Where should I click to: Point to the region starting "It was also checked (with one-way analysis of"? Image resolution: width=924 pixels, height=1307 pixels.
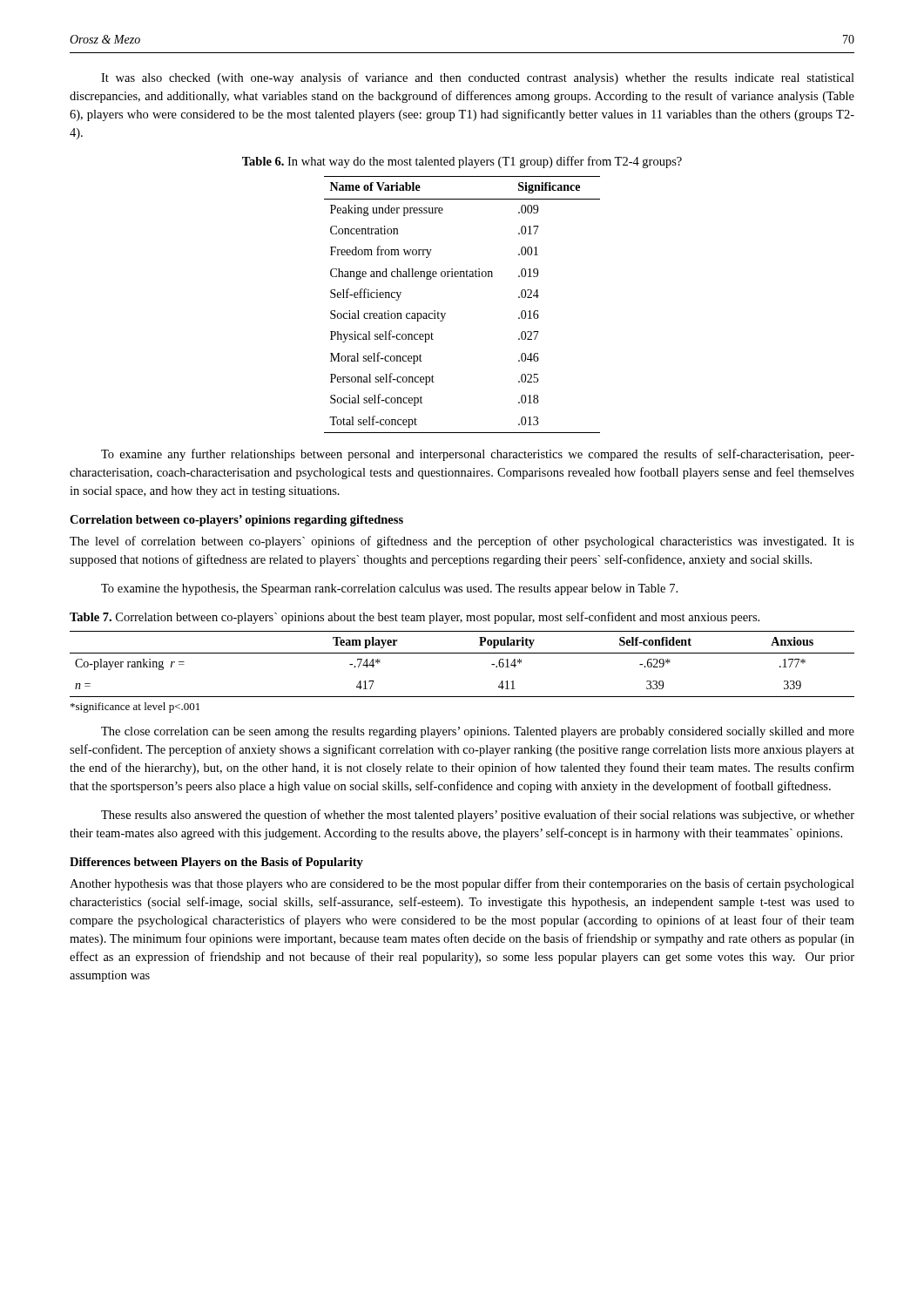click(462, 105)
